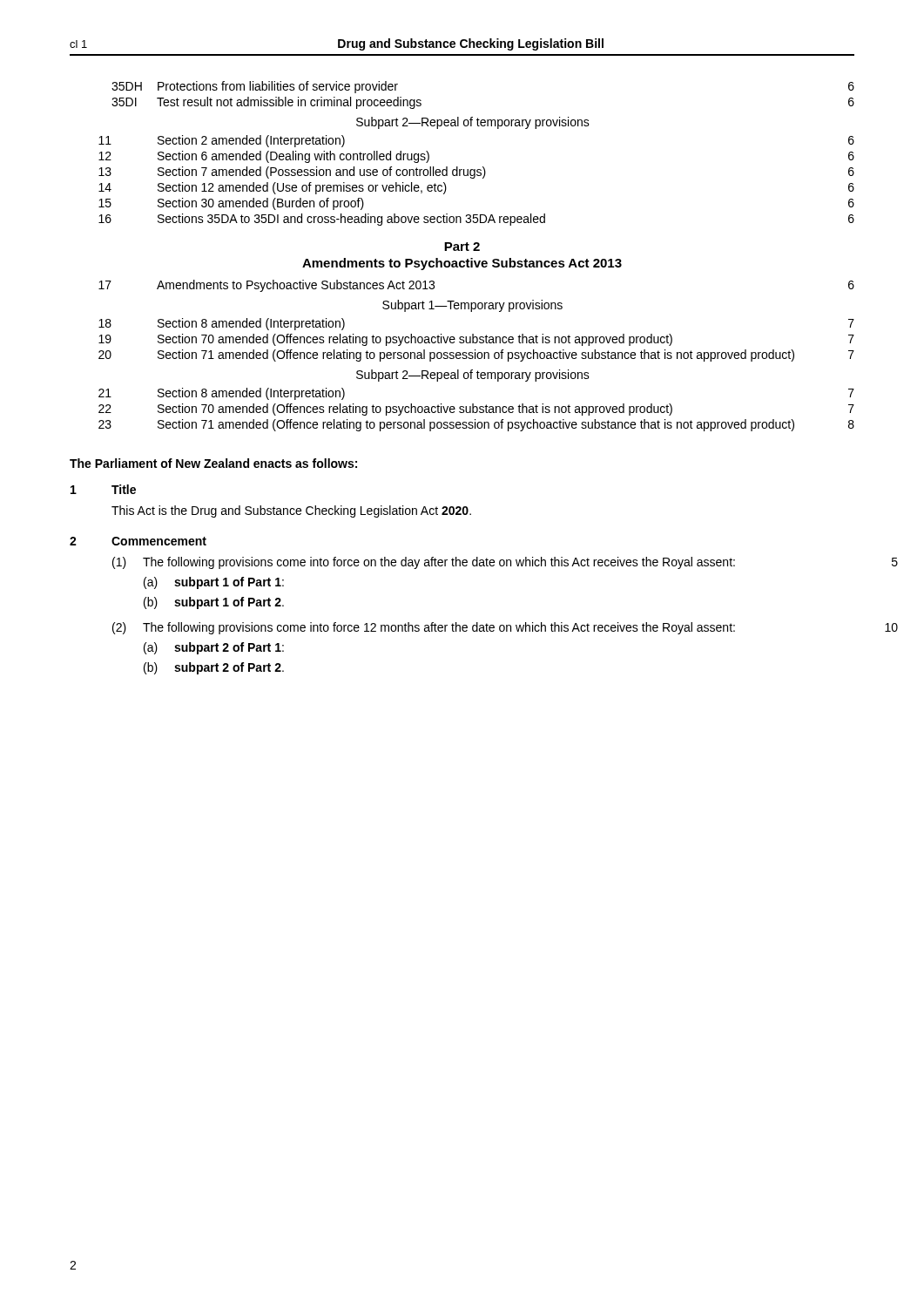Where does it say "1 Title"?
Viewport: 924px width, 1307px height.
click(x=103, y=490)
